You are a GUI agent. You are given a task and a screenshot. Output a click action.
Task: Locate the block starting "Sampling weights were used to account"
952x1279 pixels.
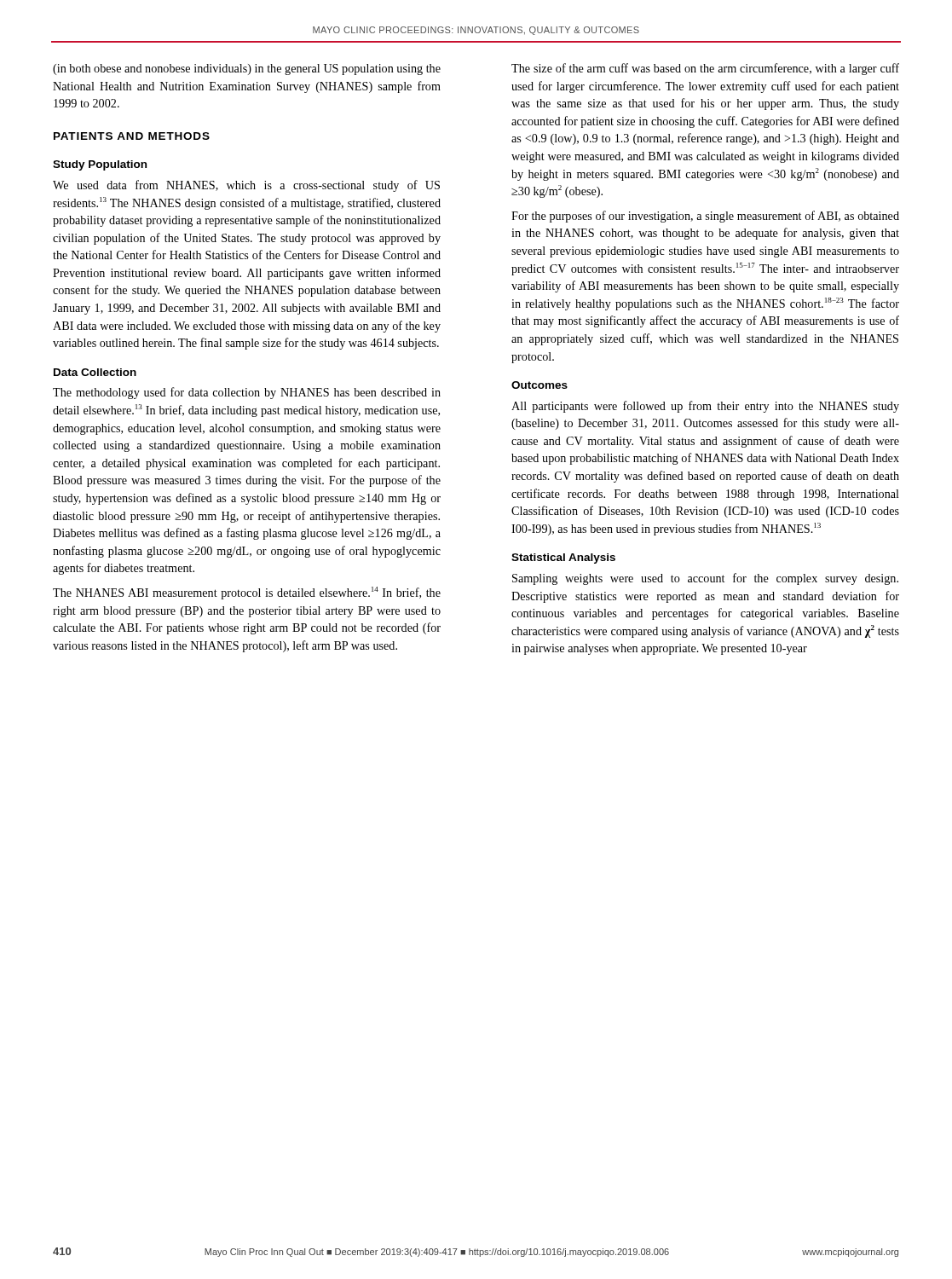[x=705, y=613]
